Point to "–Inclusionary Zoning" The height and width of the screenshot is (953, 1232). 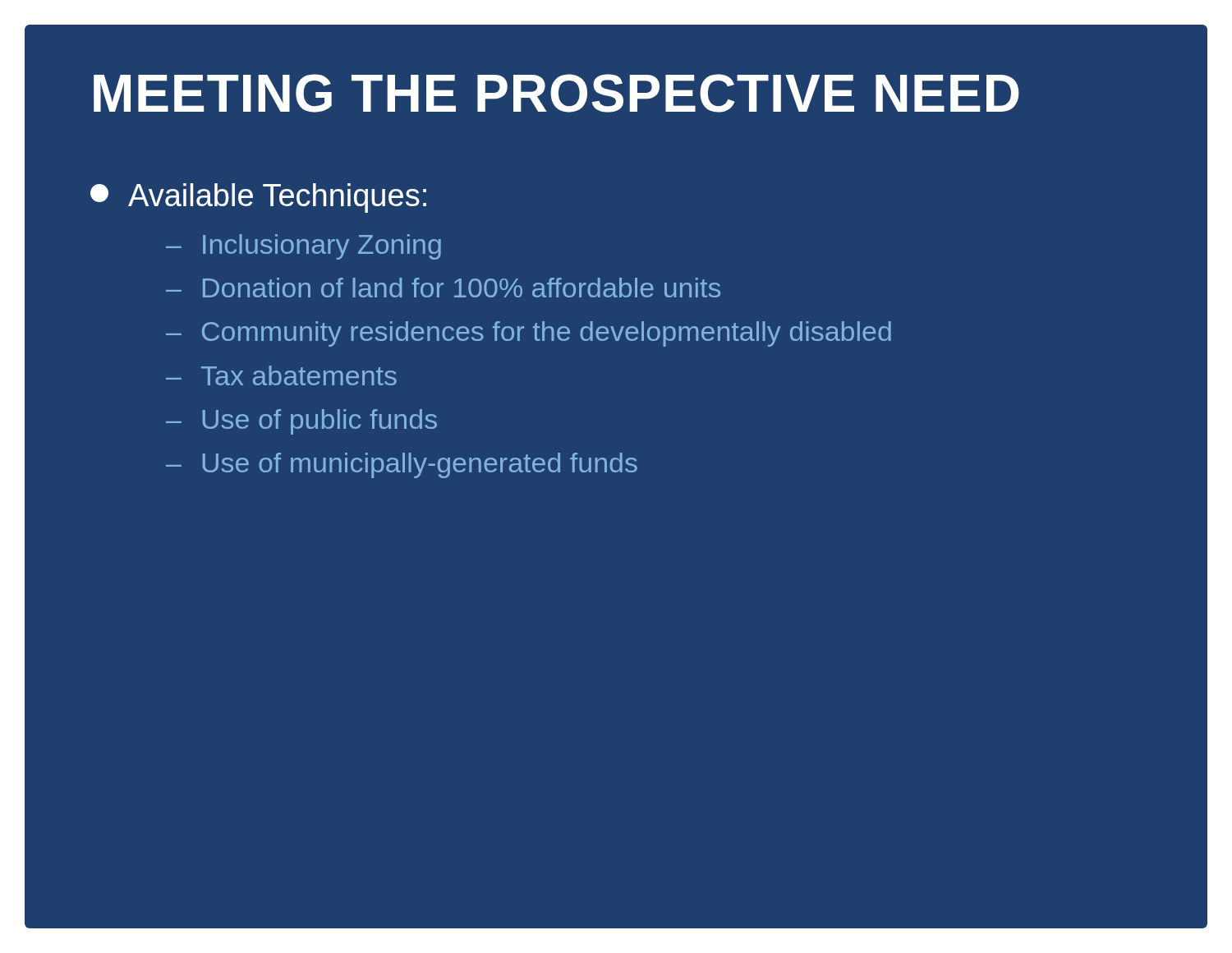(x=304, y=244)
